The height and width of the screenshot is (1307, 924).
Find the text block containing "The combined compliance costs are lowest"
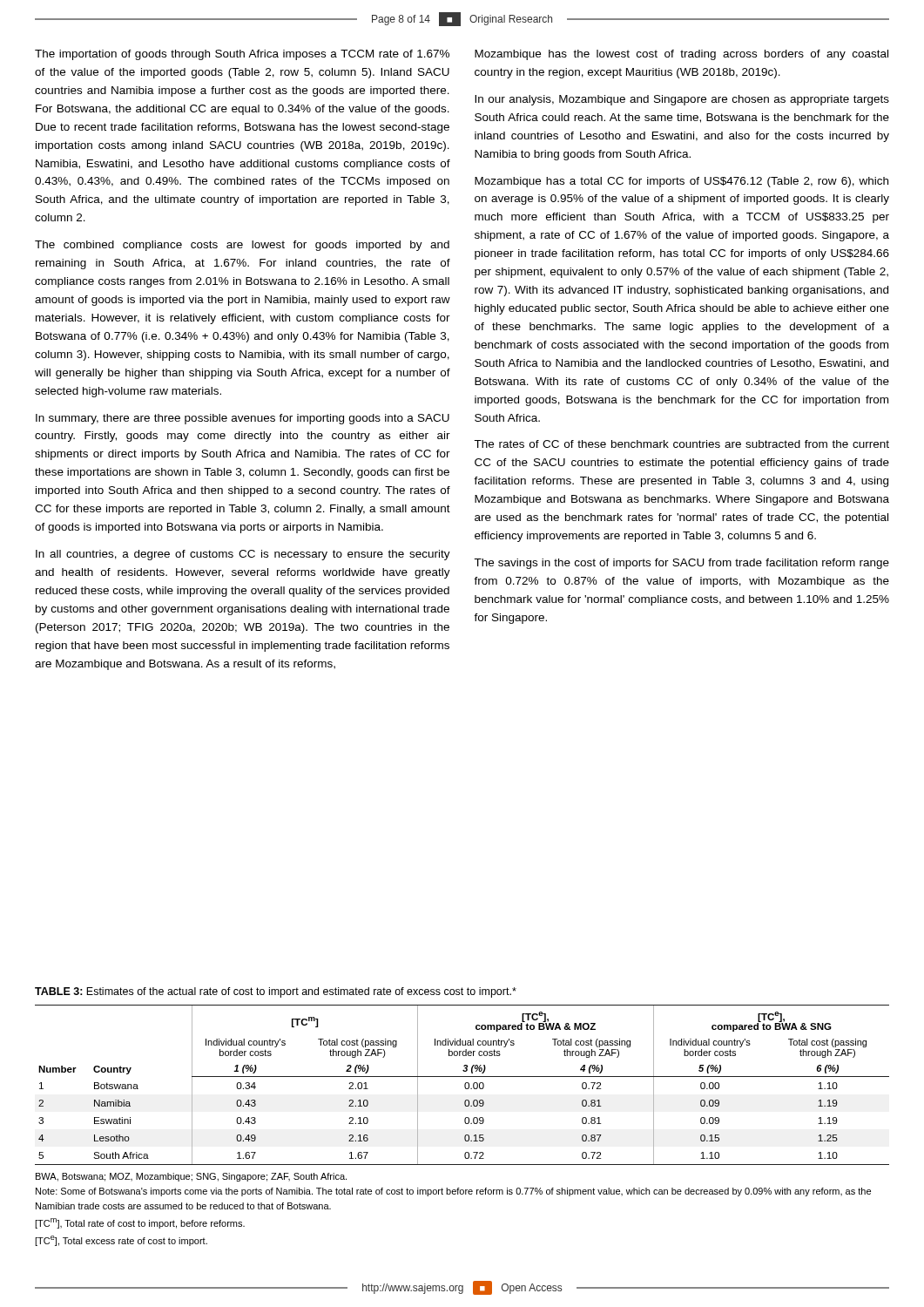click(x=242, y=318)
